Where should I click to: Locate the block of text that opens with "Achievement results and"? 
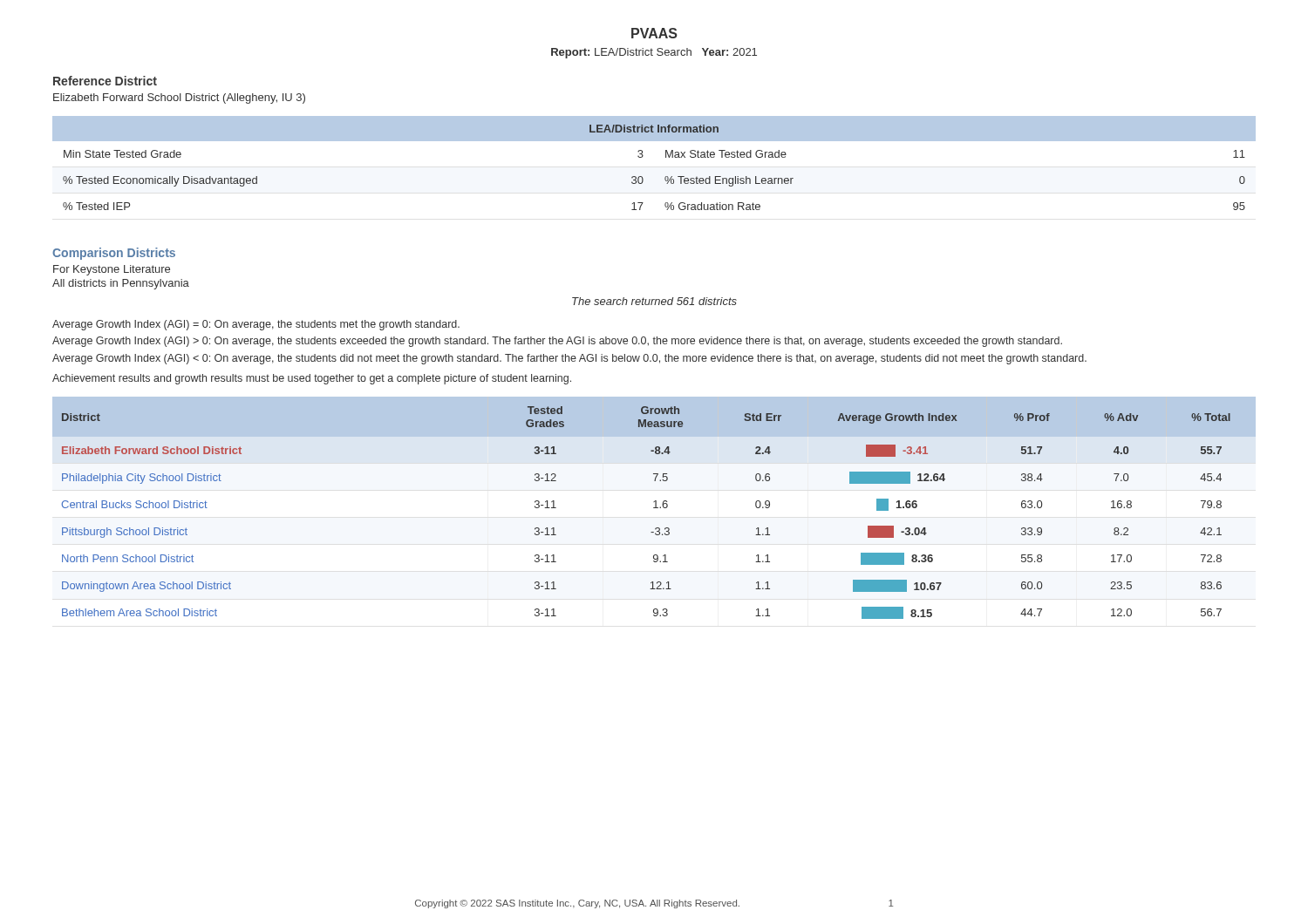[312, 378]
